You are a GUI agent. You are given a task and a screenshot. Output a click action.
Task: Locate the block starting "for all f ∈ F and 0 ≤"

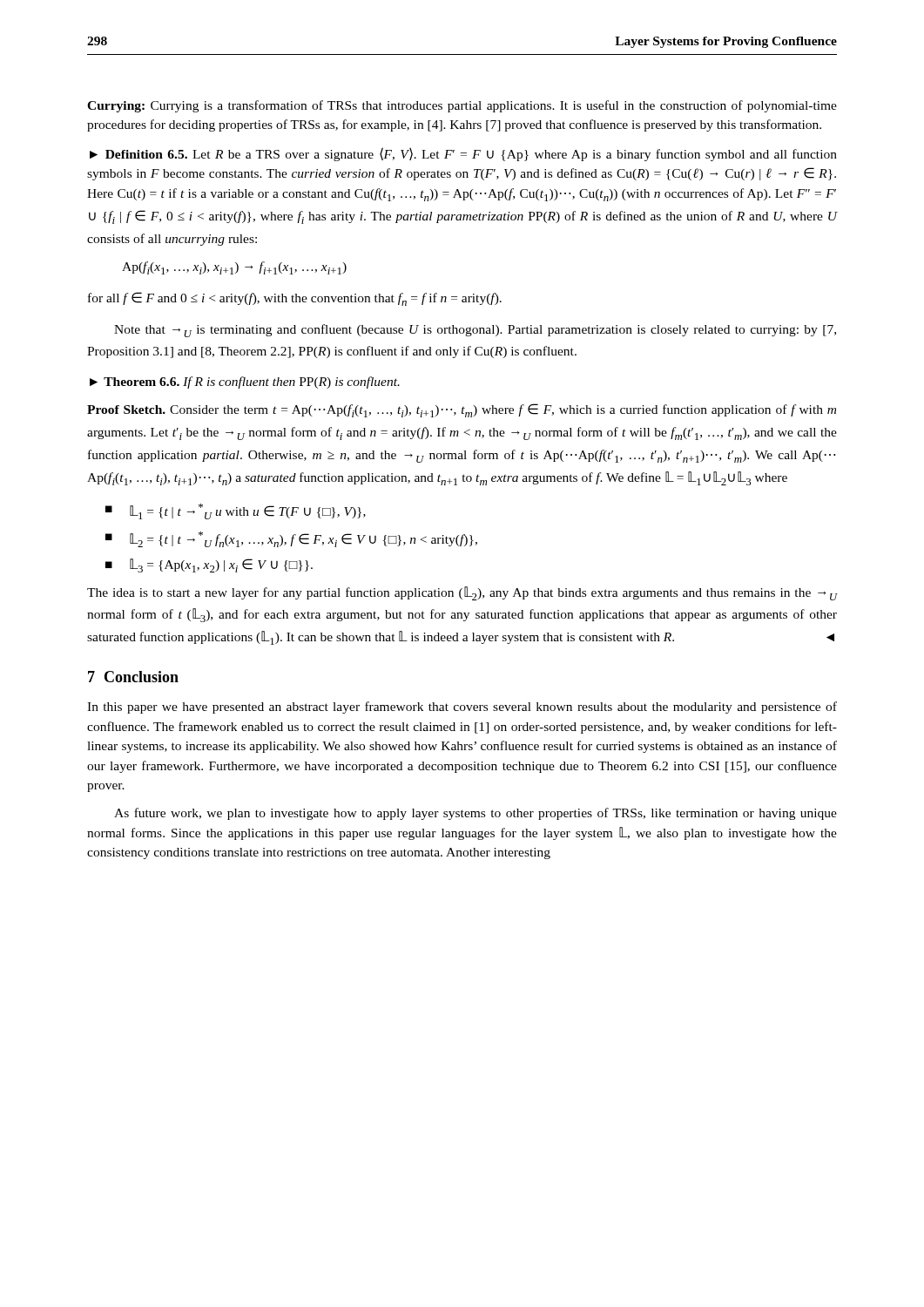tap(295, 299)
